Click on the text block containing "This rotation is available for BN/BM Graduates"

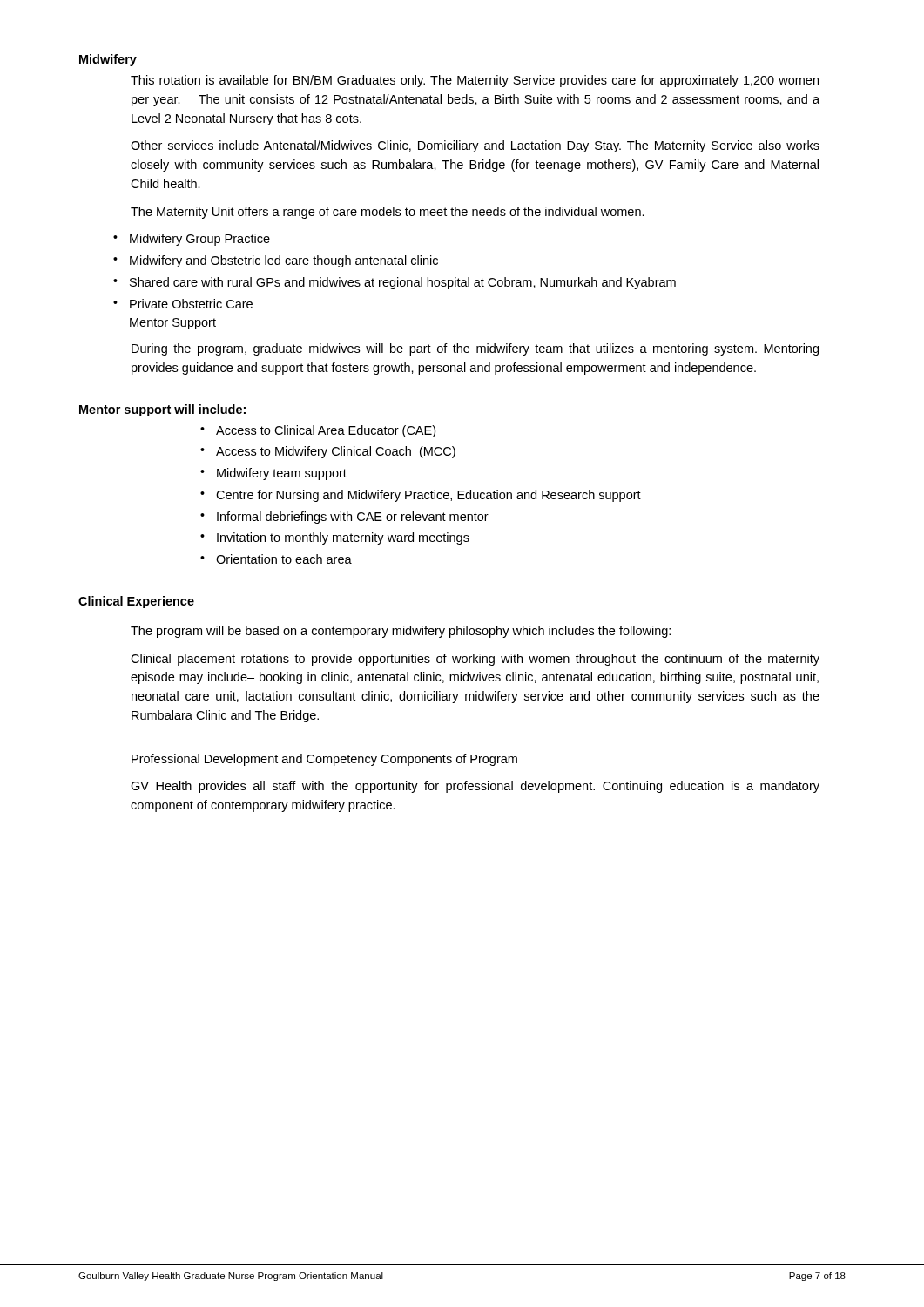tap(475, 99)
